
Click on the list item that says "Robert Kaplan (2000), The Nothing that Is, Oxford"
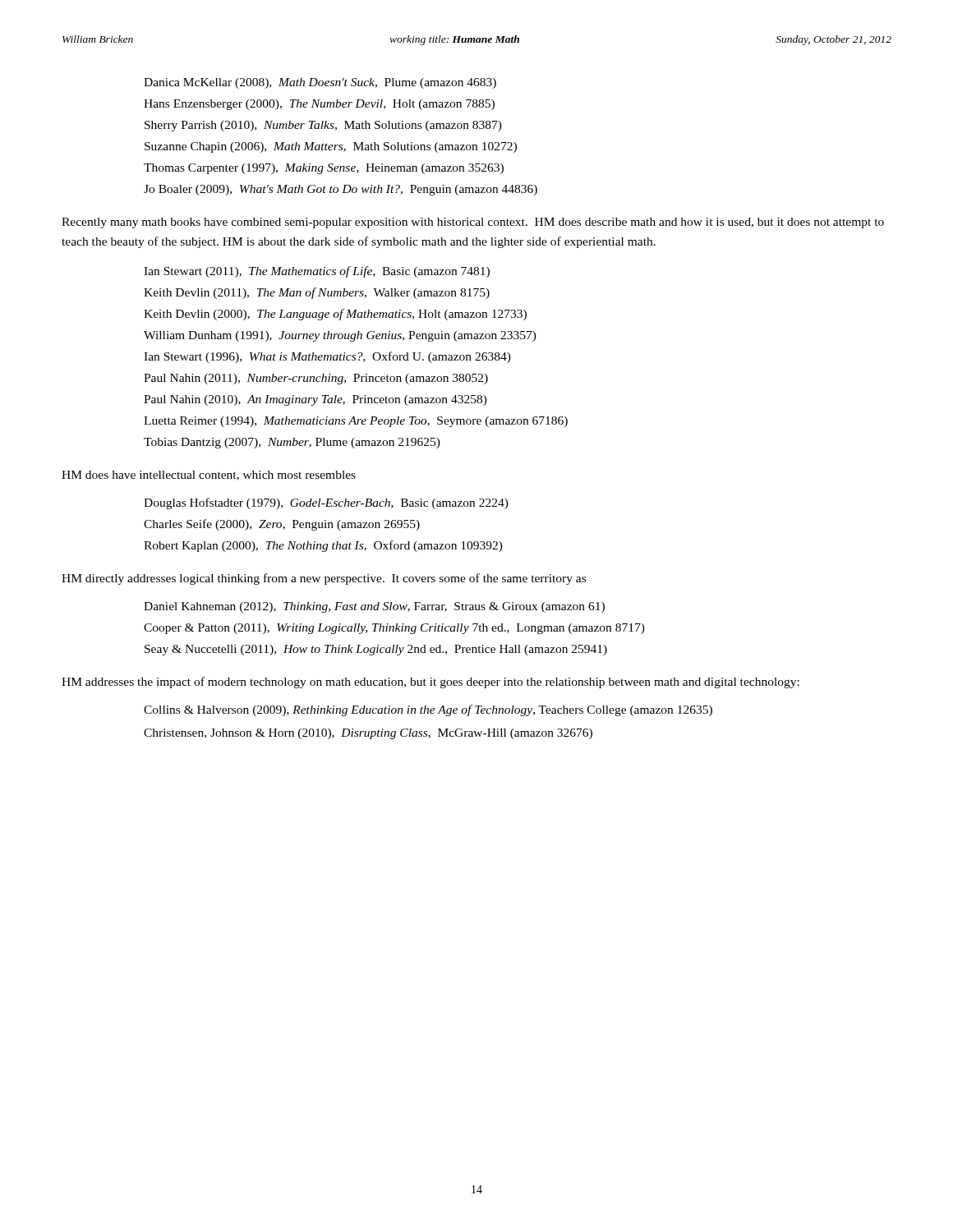323,545
